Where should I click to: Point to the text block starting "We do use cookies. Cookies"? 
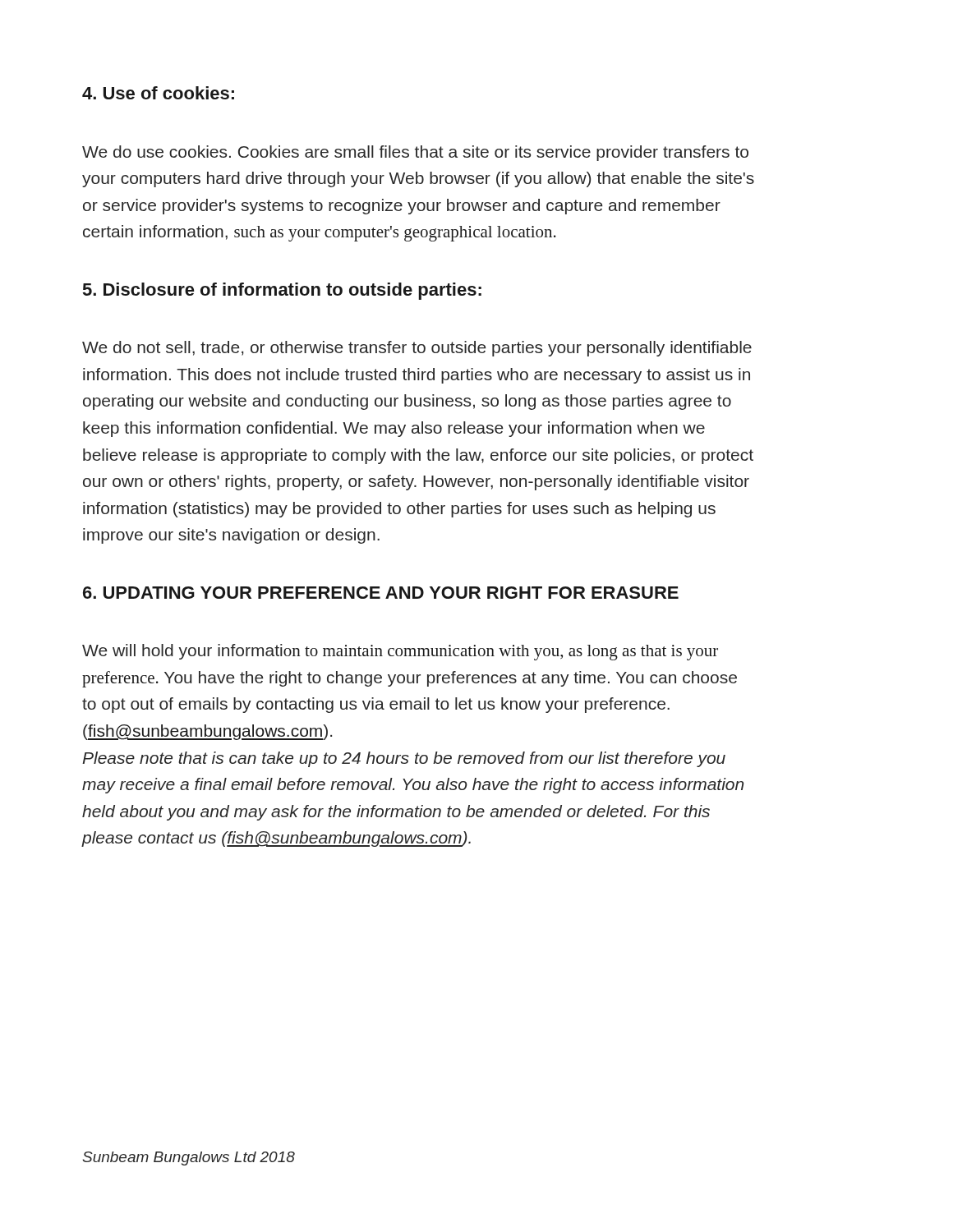[419, 192]
